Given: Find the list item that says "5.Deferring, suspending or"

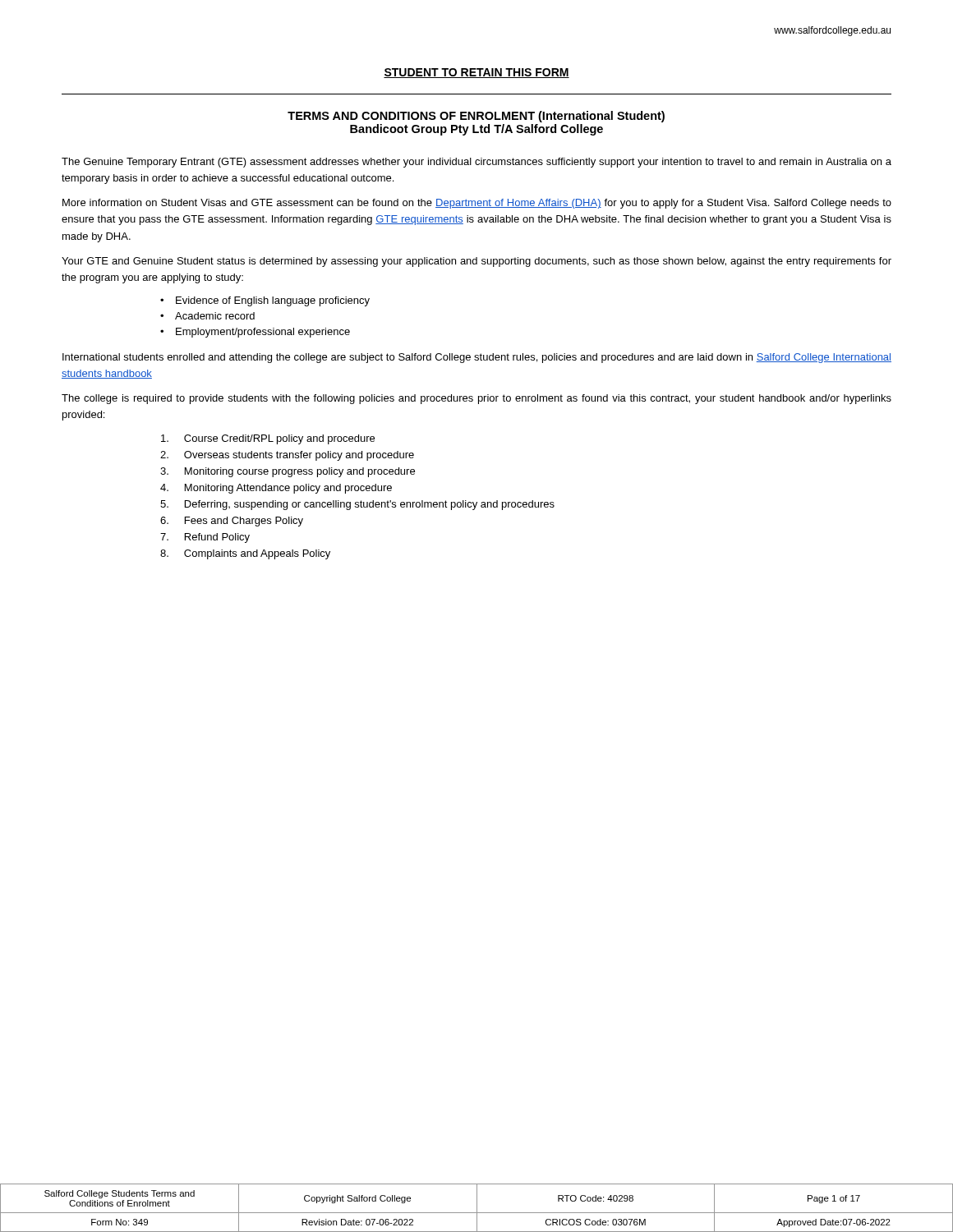Looking at the screenshot, I should pyautogui.click(x=357, y=504).
